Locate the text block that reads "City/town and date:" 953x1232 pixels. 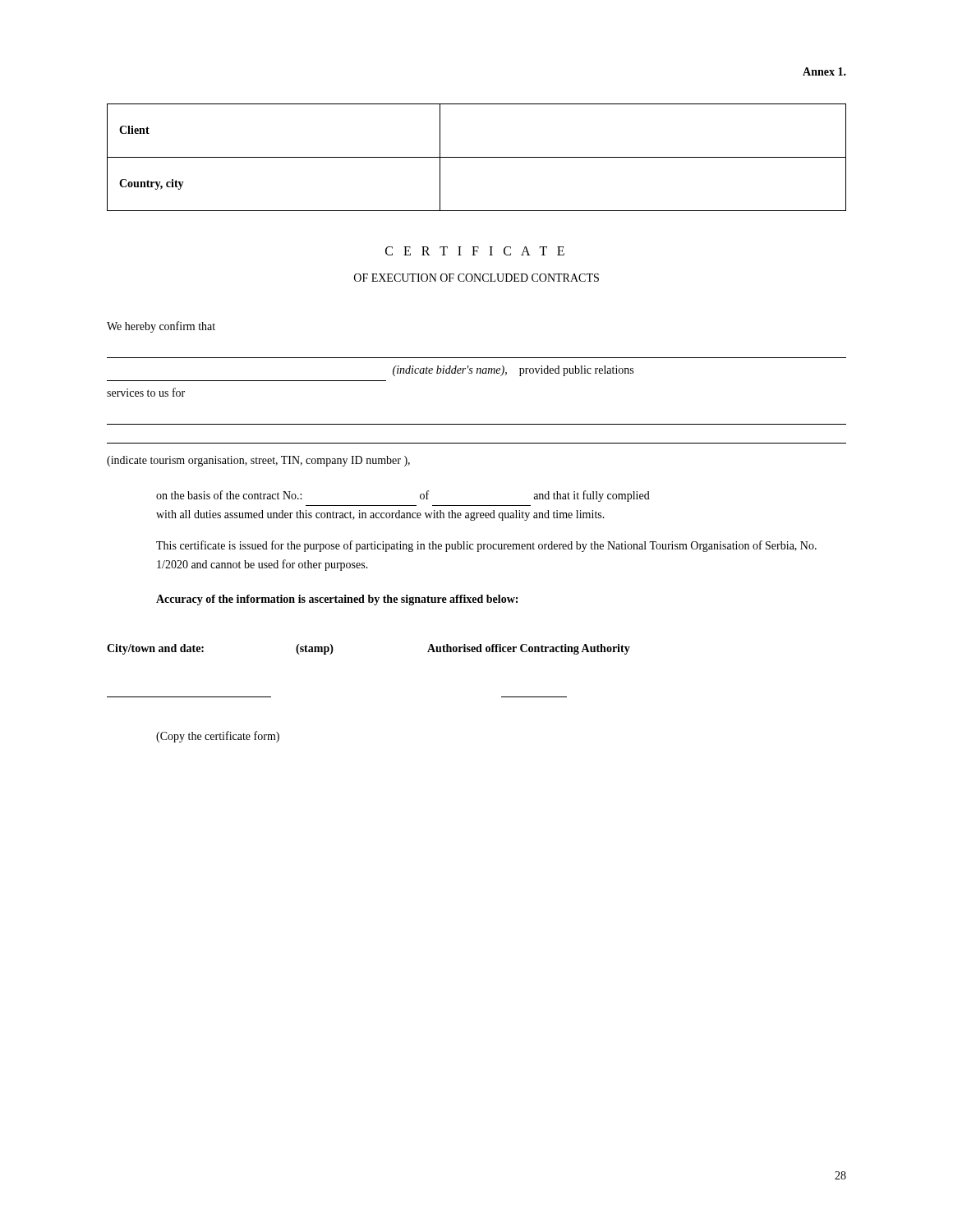click(476, 648)
